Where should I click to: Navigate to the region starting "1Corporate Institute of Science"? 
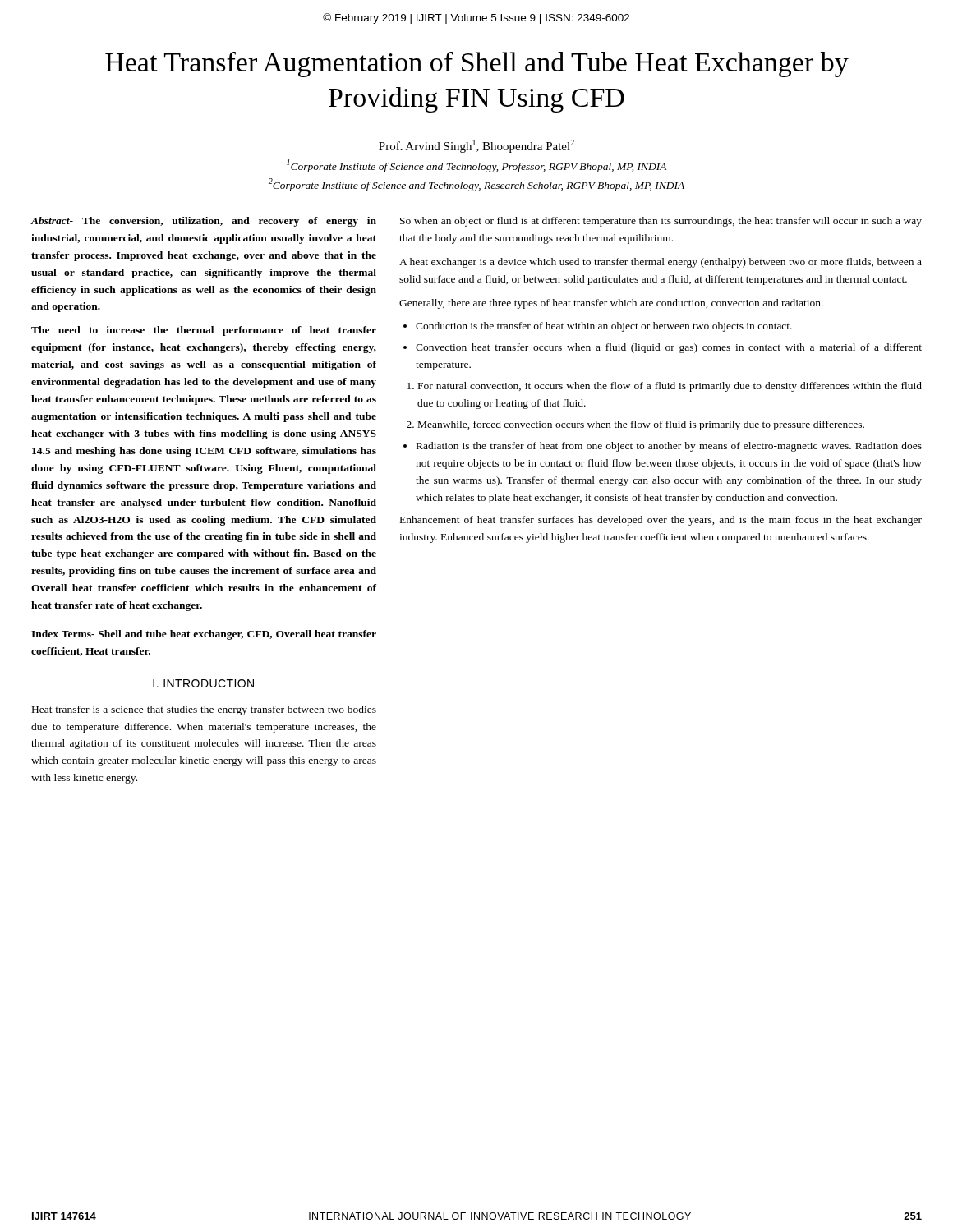tap(476, 175)
